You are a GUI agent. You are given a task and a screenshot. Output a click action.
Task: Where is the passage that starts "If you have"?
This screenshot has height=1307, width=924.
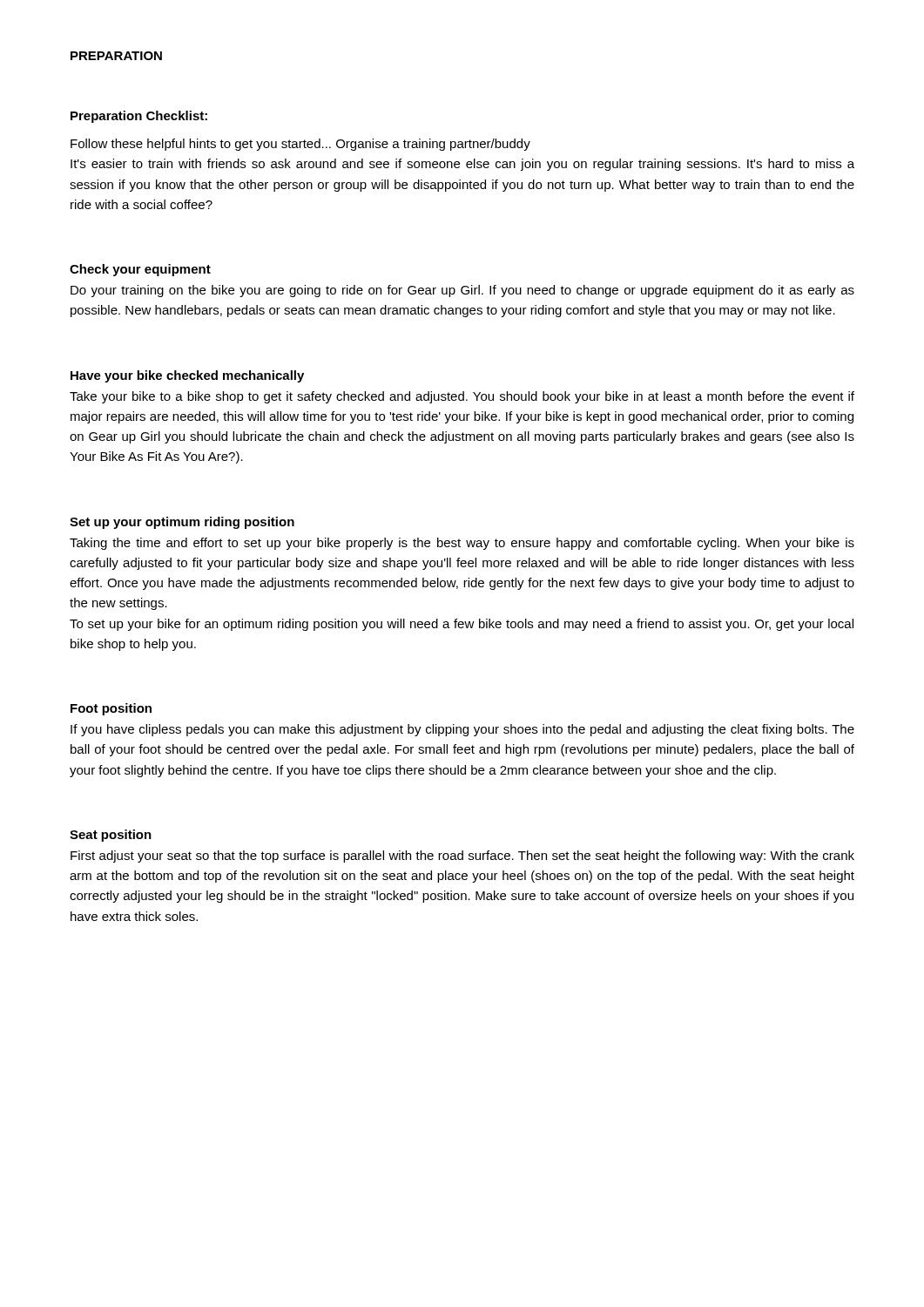pos(462,749)
